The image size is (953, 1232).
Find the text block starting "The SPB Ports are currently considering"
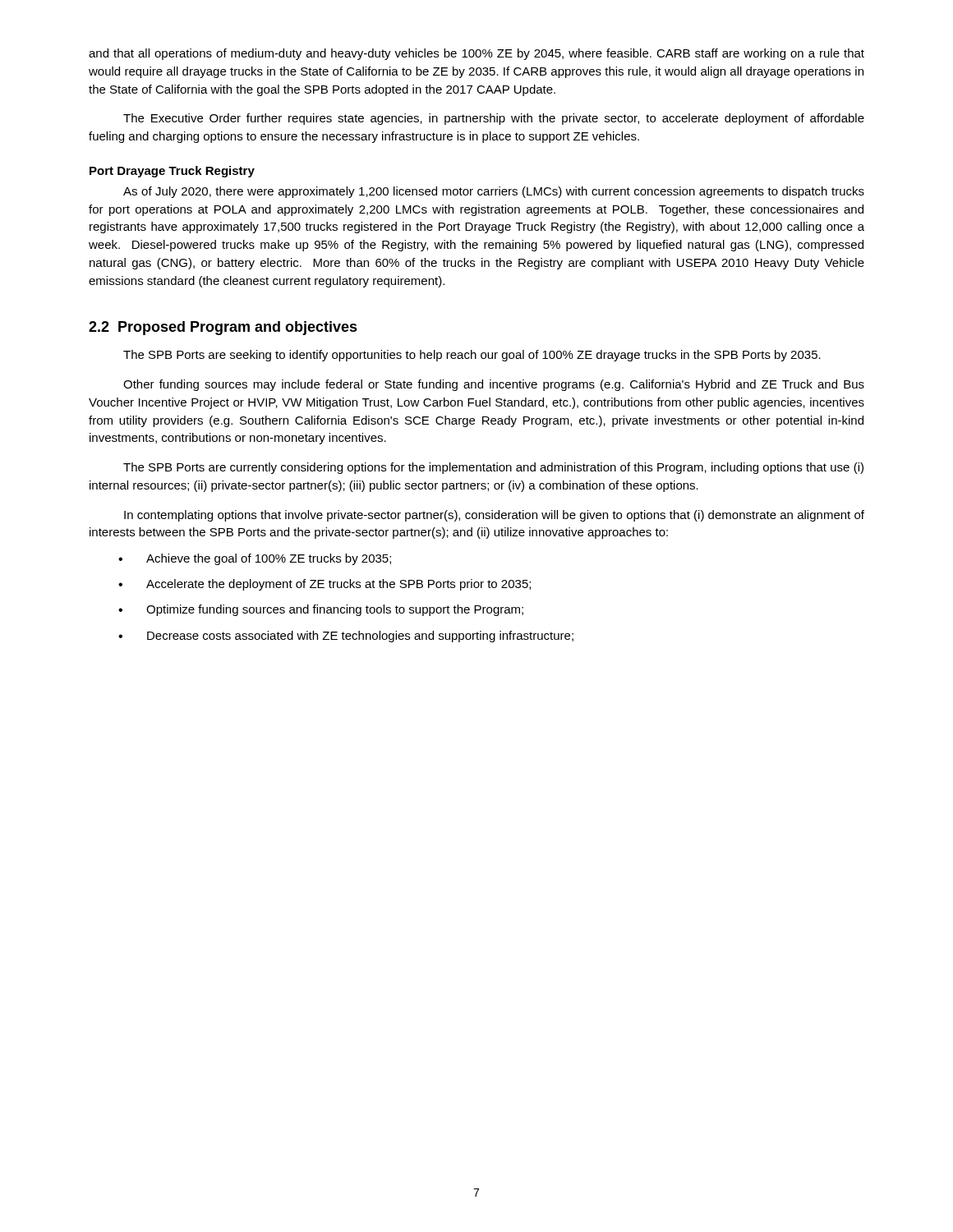(x=476, y=476)
